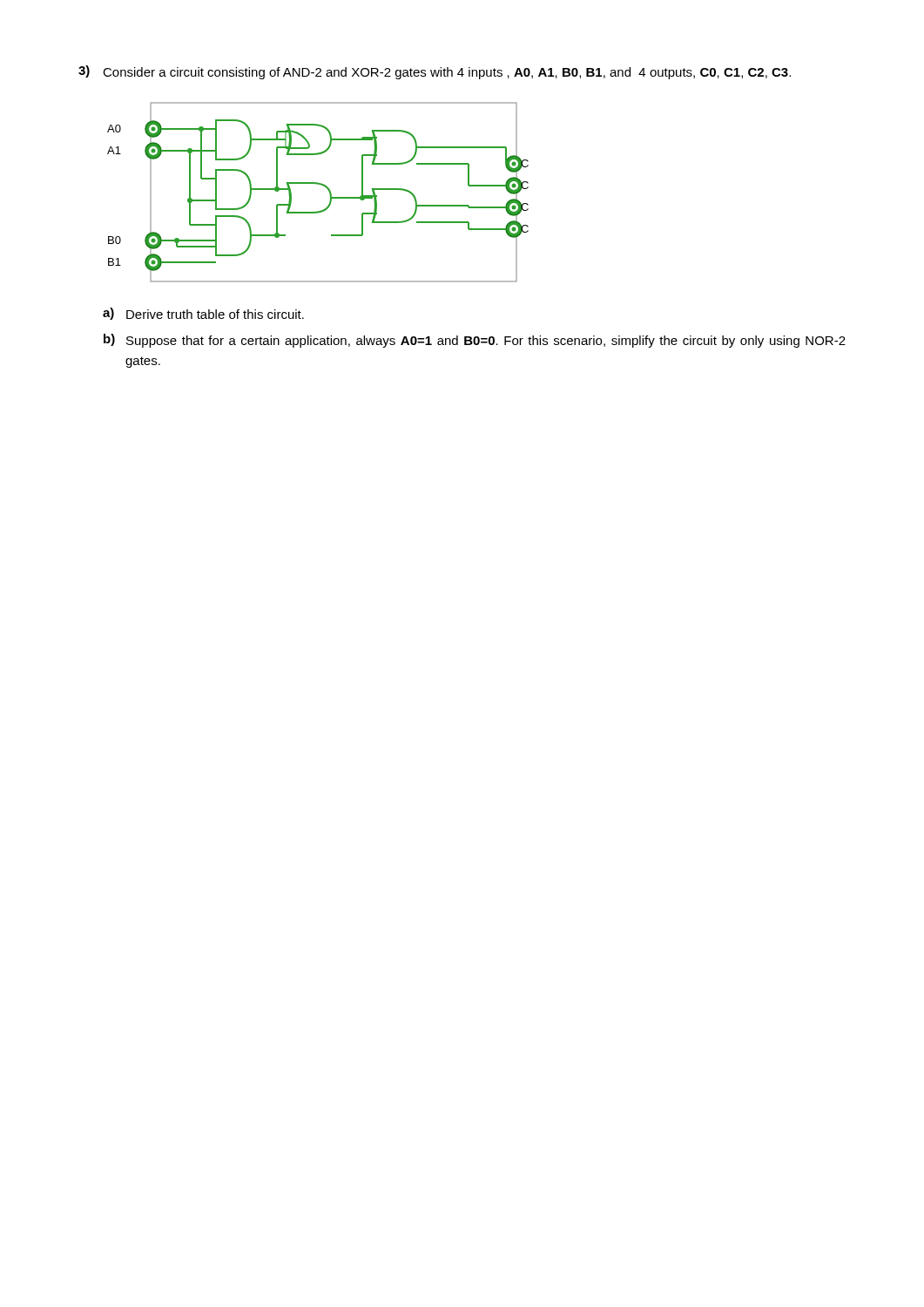Locate the text "a) Derive truth table of this circuit."
The image size is (924, 1307).
(x=203, y=314)
